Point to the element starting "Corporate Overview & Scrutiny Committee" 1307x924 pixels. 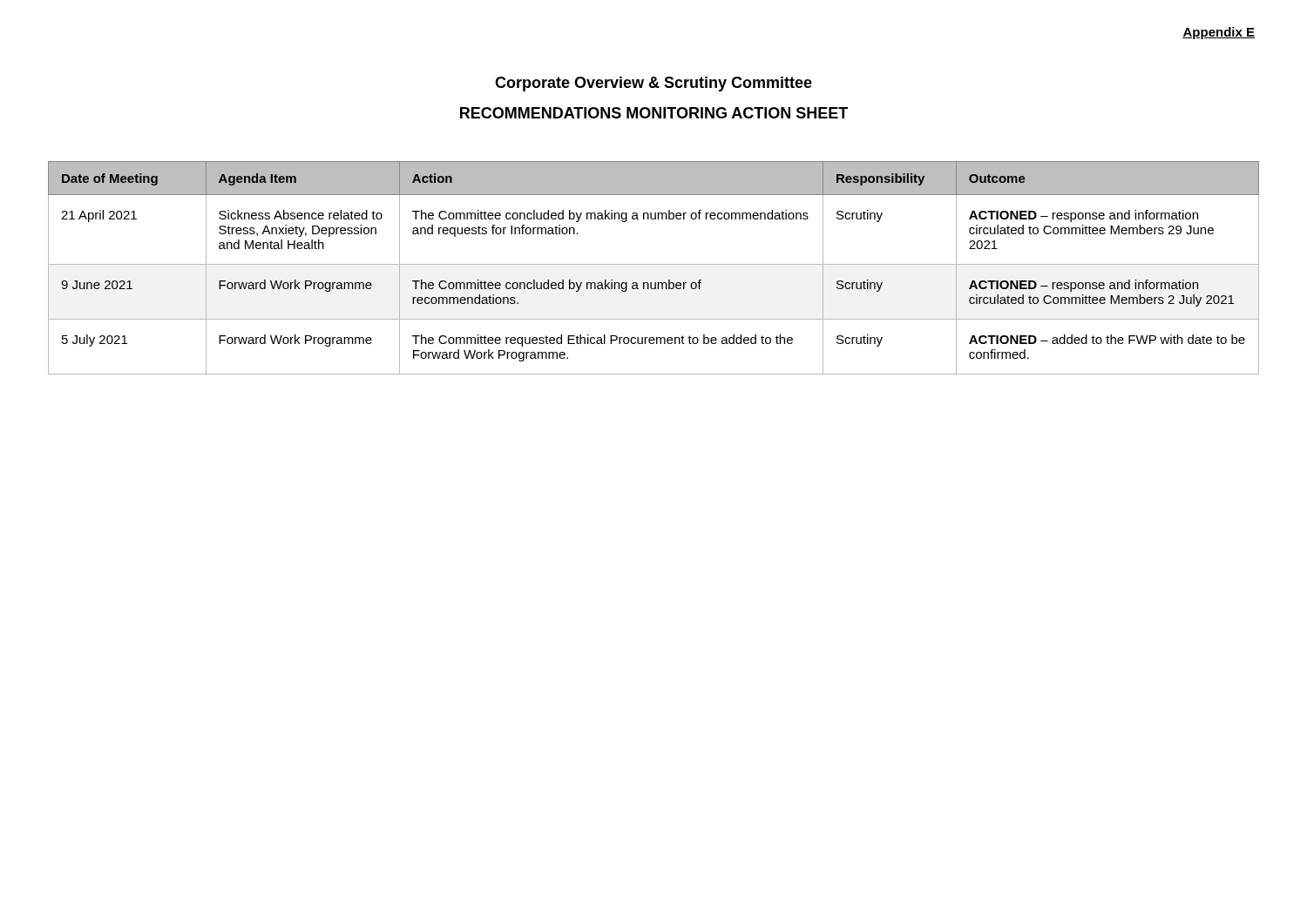654,83
